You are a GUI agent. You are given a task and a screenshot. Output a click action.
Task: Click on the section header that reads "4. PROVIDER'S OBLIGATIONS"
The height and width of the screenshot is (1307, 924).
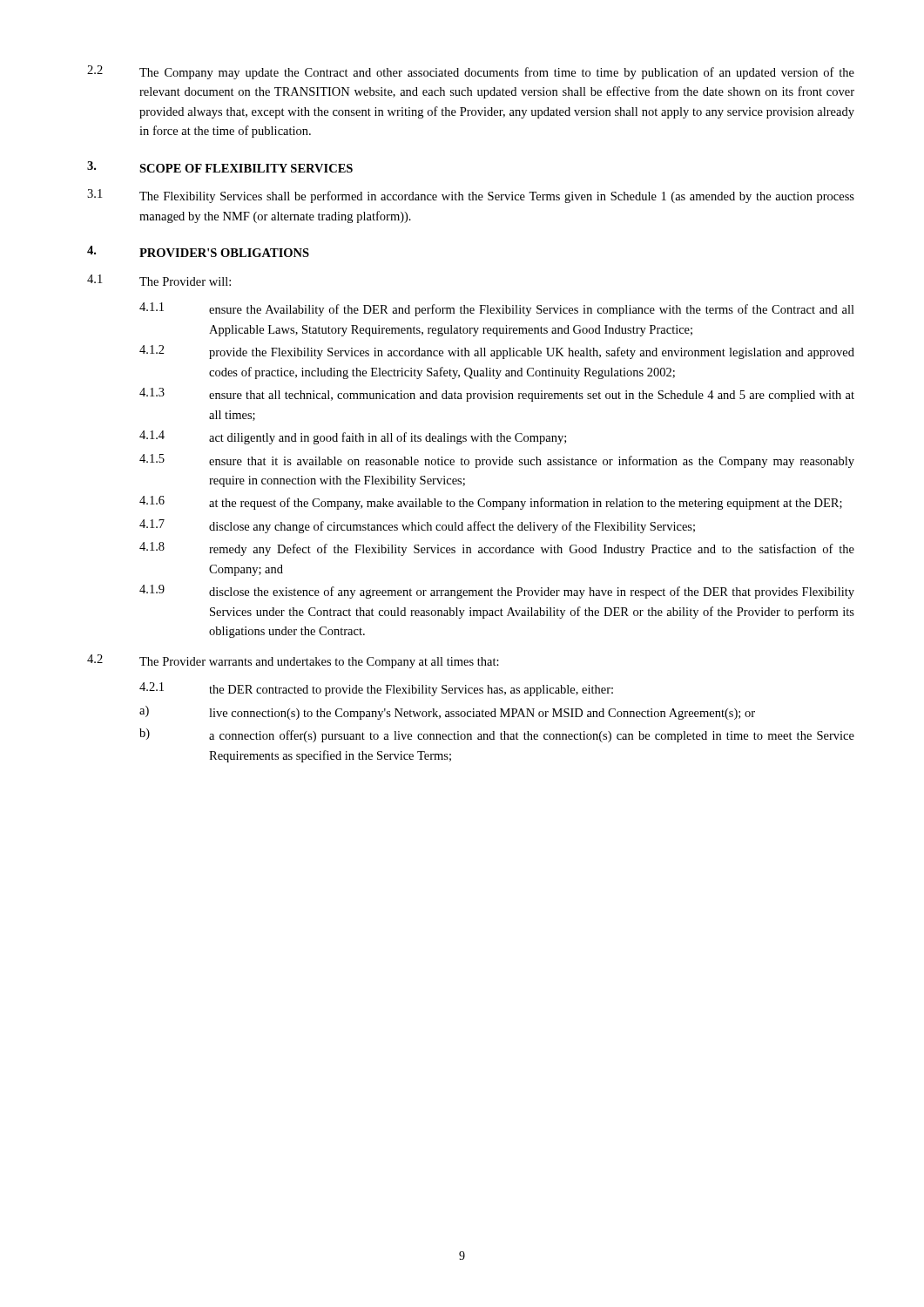click(x=198, y=251)
